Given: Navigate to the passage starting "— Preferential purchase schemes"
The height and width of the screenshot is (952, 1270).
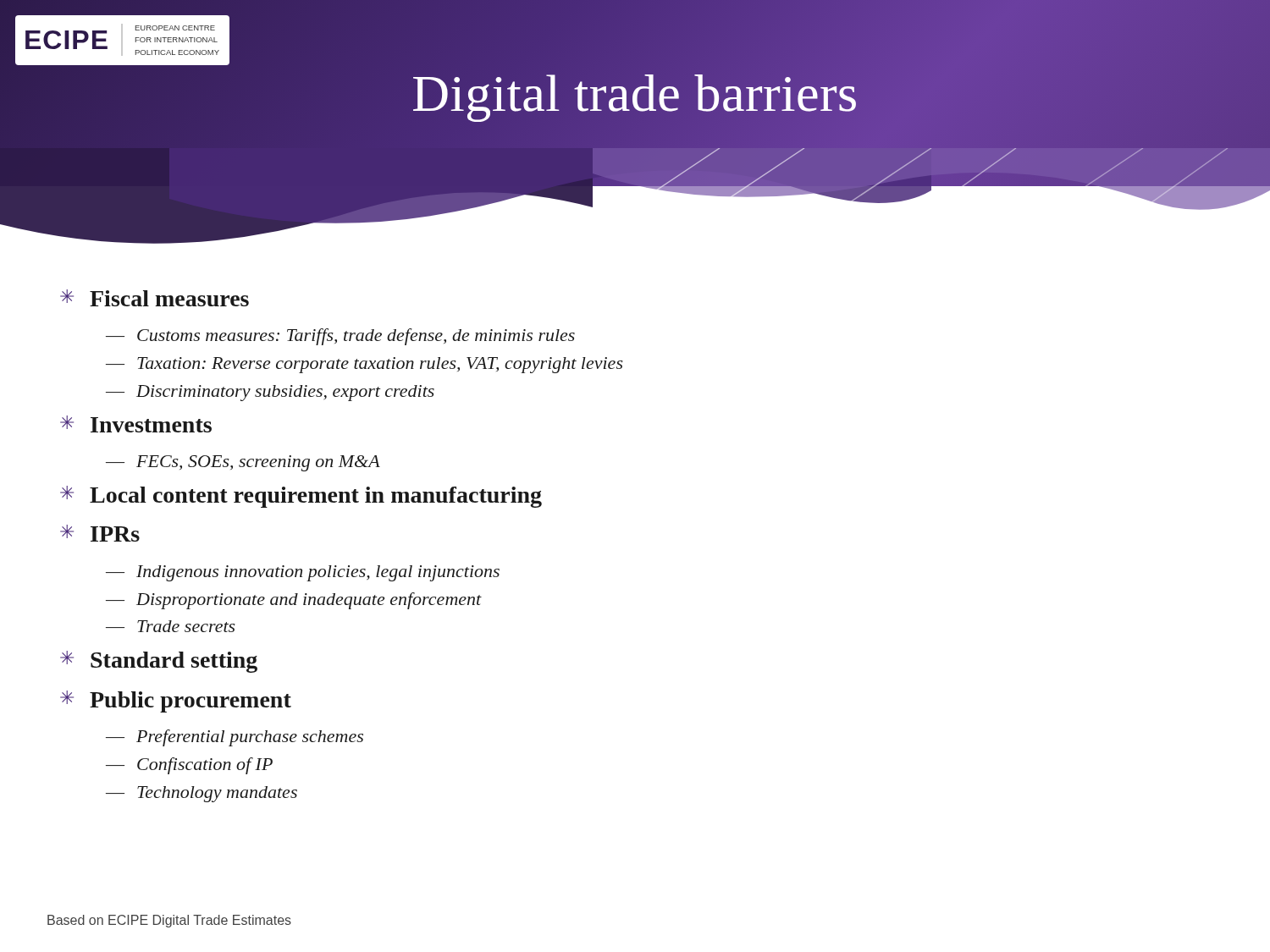Looking at the screenshot, I should pyautogui.click(x=235, y=736).
